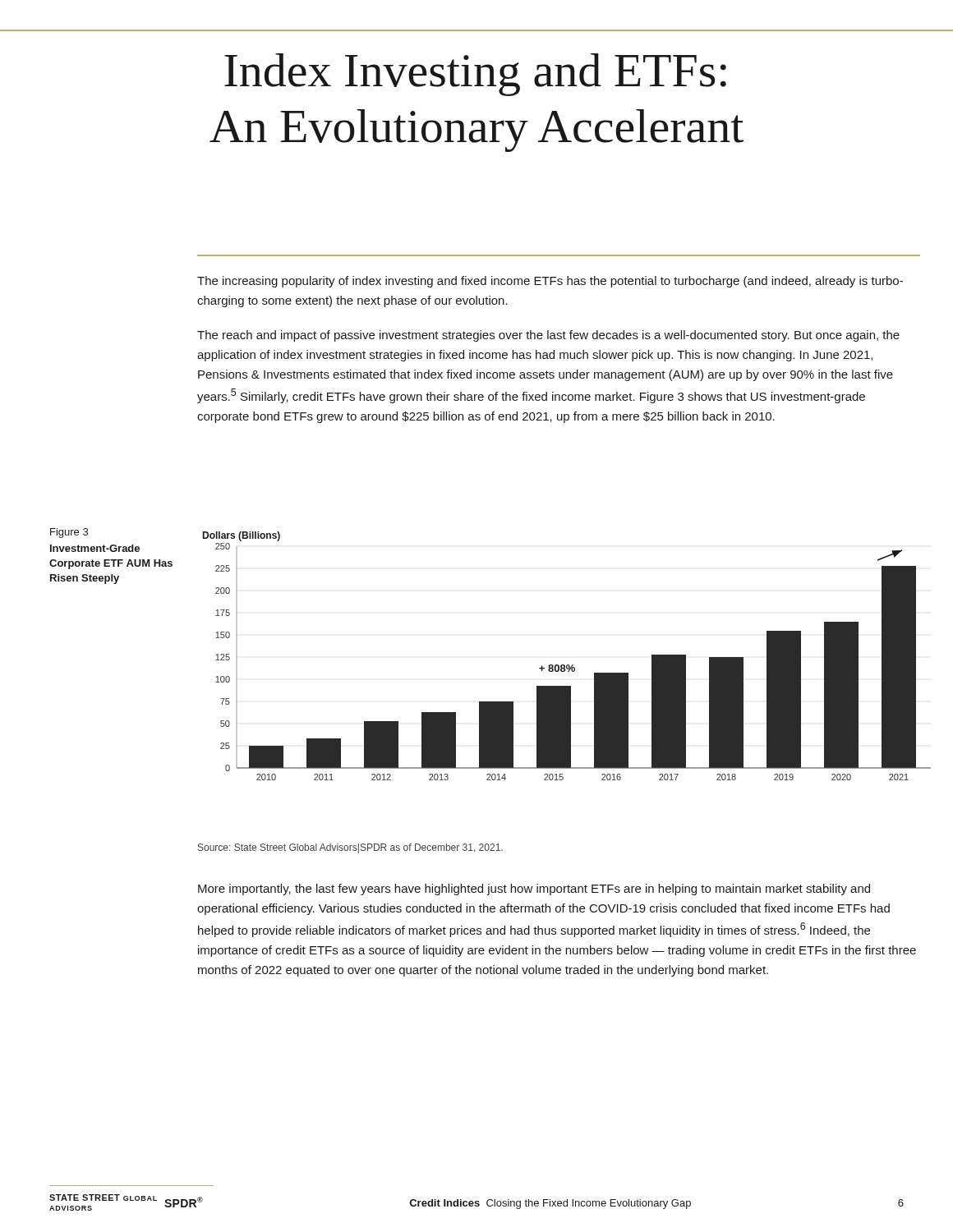
Task: Locate the caption that opens with "Figure 3 Investment-Grade Corporate"
Action: point(115,556)
